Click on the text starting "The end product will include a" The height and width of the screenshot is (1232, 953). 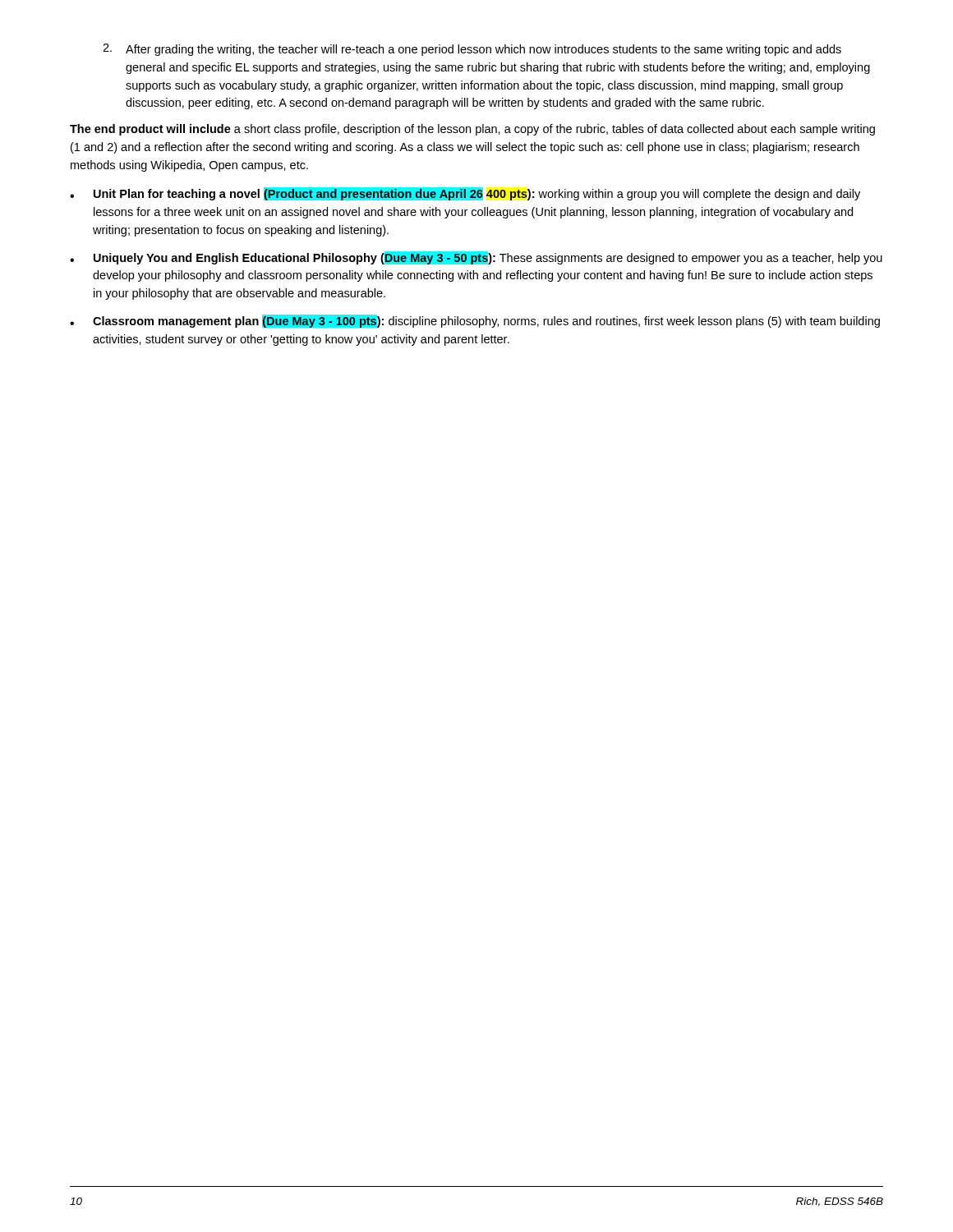click(473, 147)
